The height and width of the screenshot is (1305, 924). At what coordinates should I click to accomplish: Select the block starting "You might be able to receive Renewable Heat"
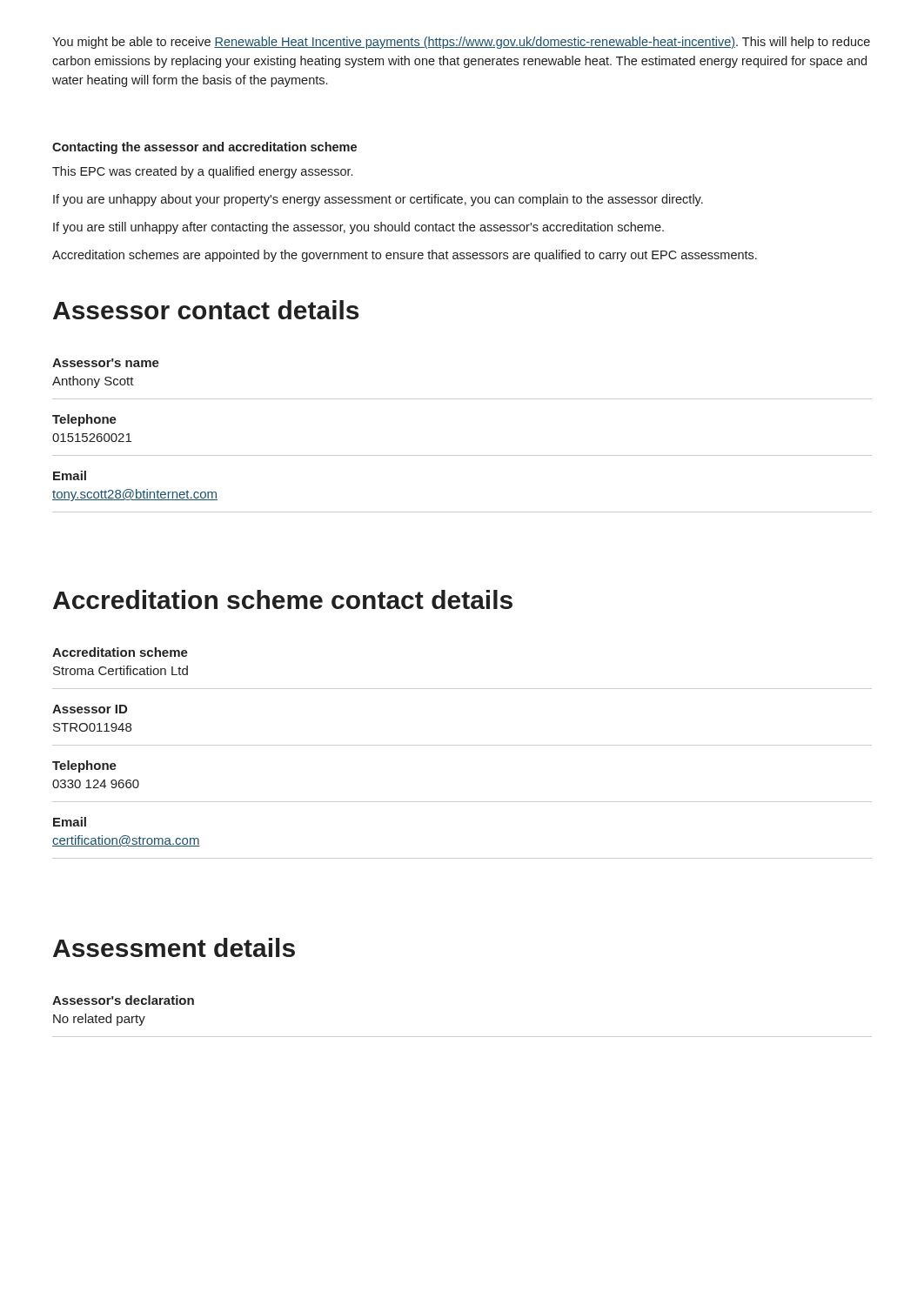[x=461, y=61]
